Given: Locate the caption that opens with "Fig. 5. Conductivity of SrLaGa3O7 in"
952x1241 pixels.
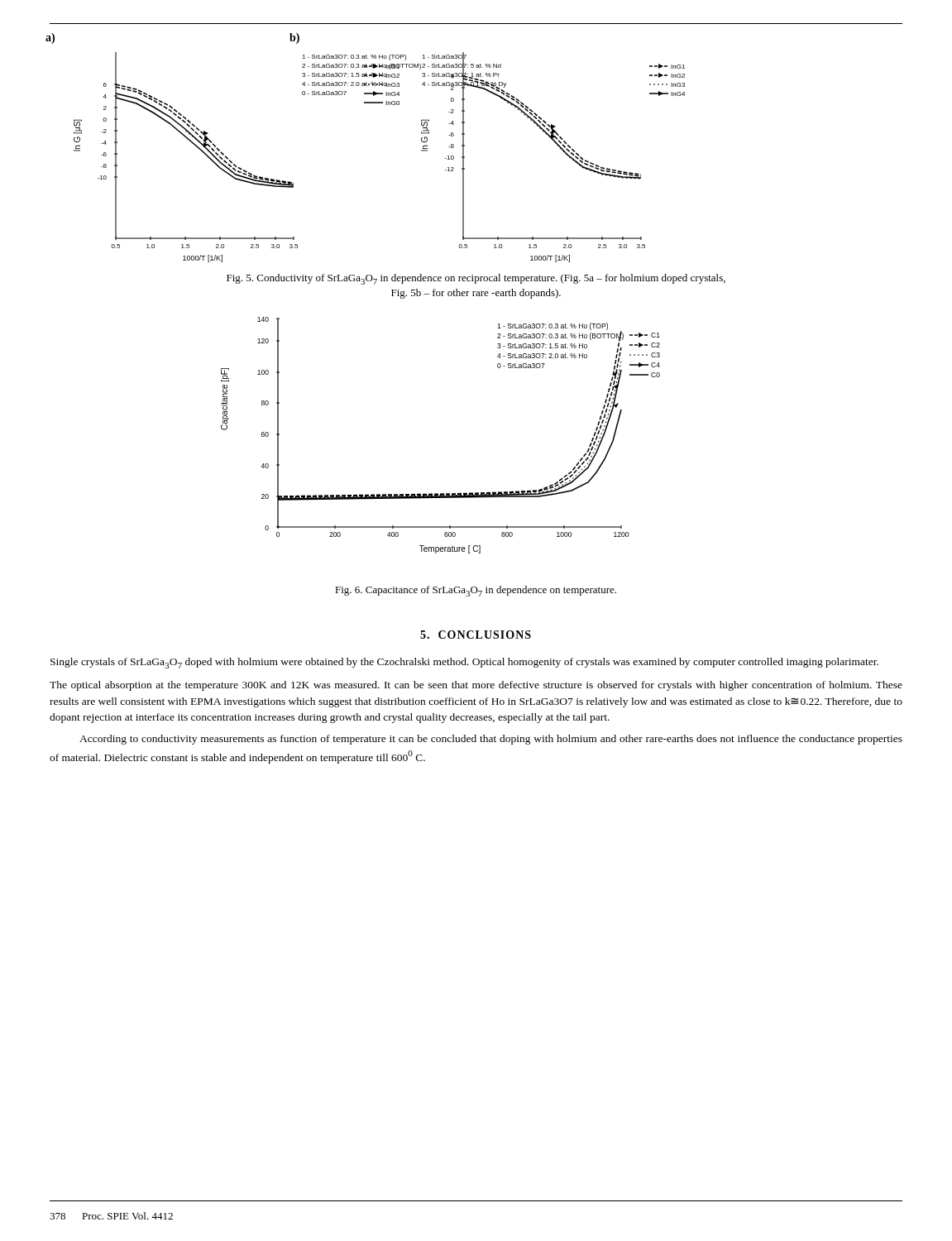Looking at the screenshot, I should (x=476, y=285).
